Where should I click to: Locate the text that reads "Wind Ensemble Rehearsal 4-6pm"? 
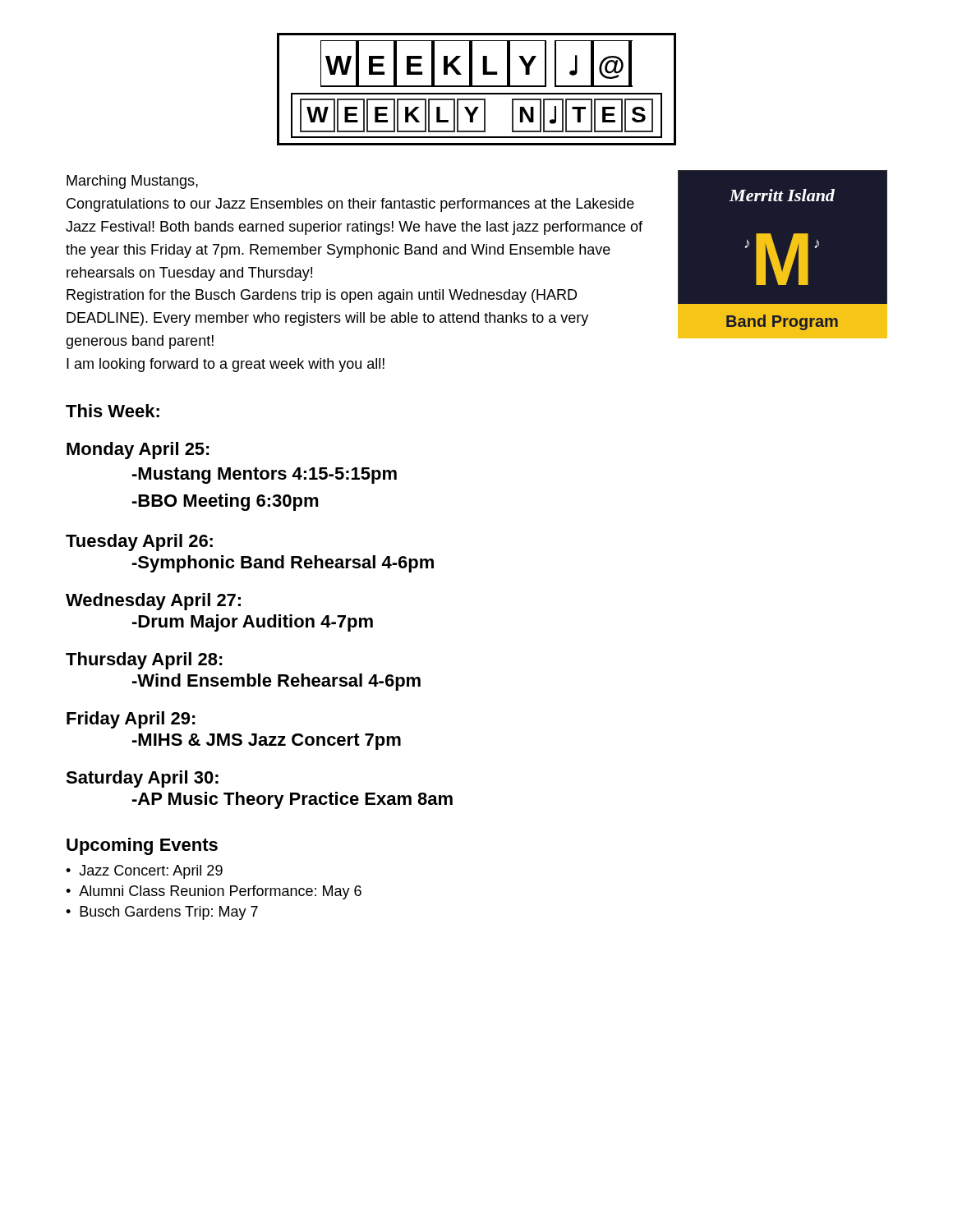[277, 680]
